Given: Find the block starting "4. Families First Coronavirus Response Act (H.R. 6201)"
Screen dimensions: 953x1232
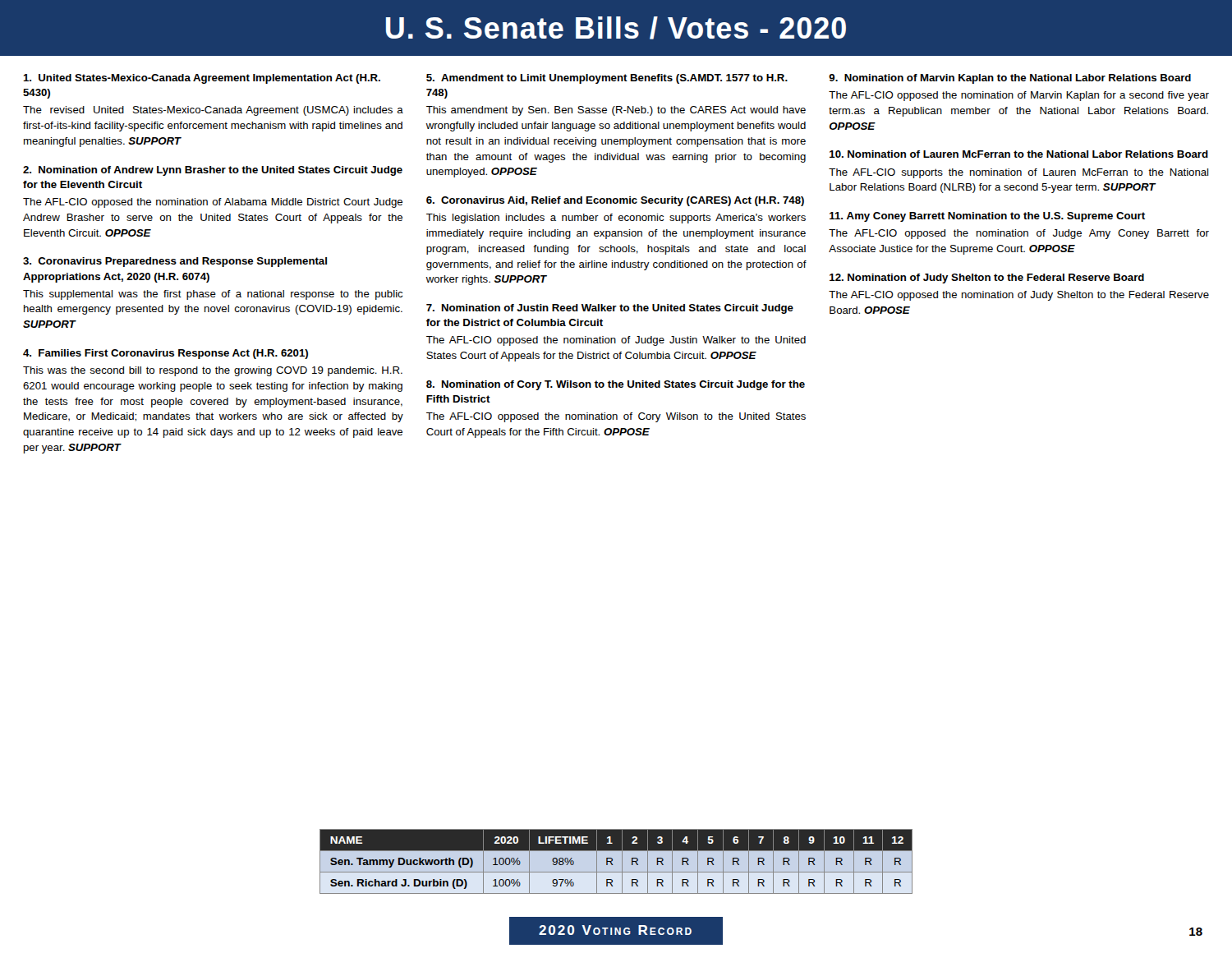Looking at the screenshot, I should 213,401.
